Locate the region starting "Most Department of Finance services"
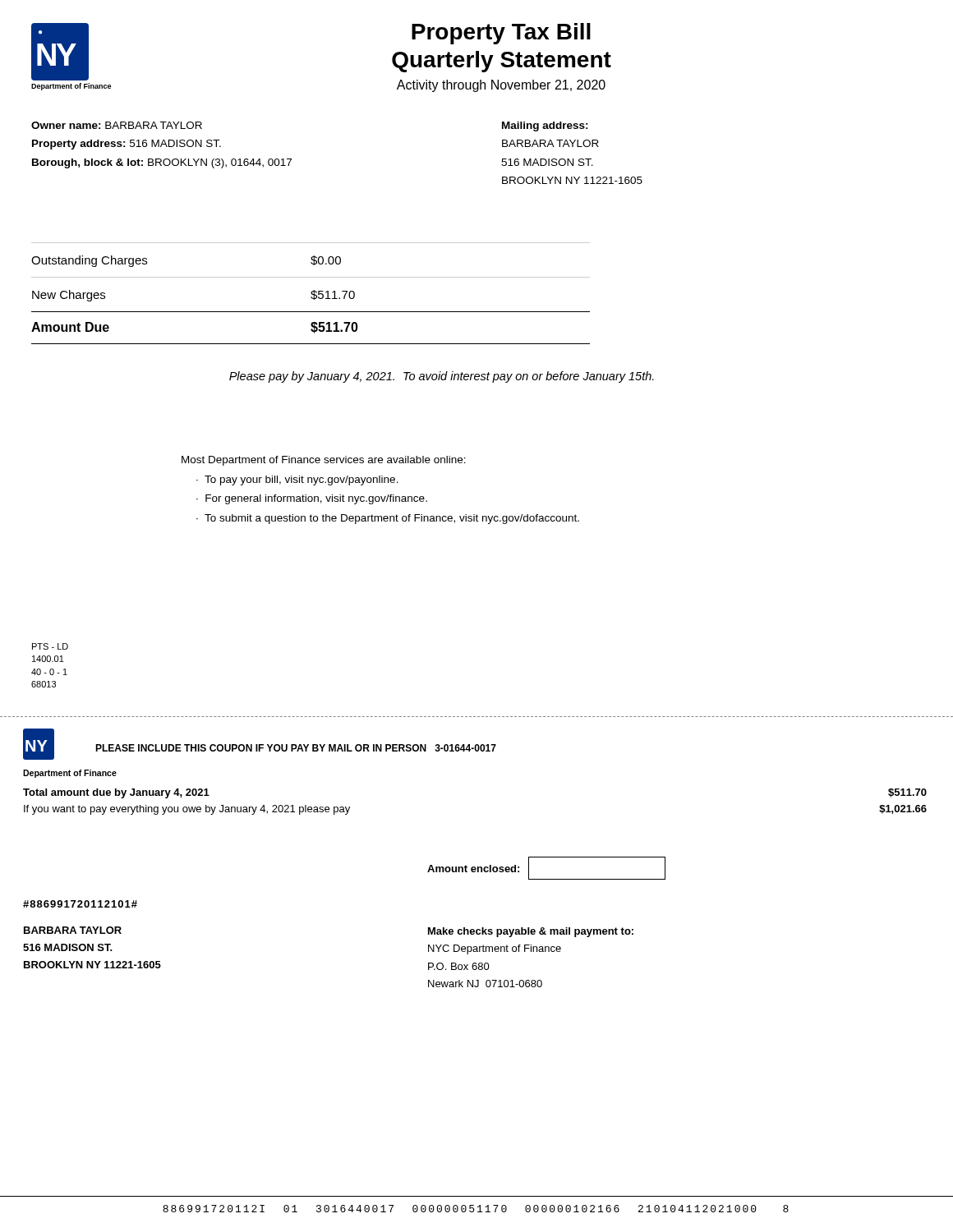The width and height of the screenshot is (953, 1232). coord(324,461)
